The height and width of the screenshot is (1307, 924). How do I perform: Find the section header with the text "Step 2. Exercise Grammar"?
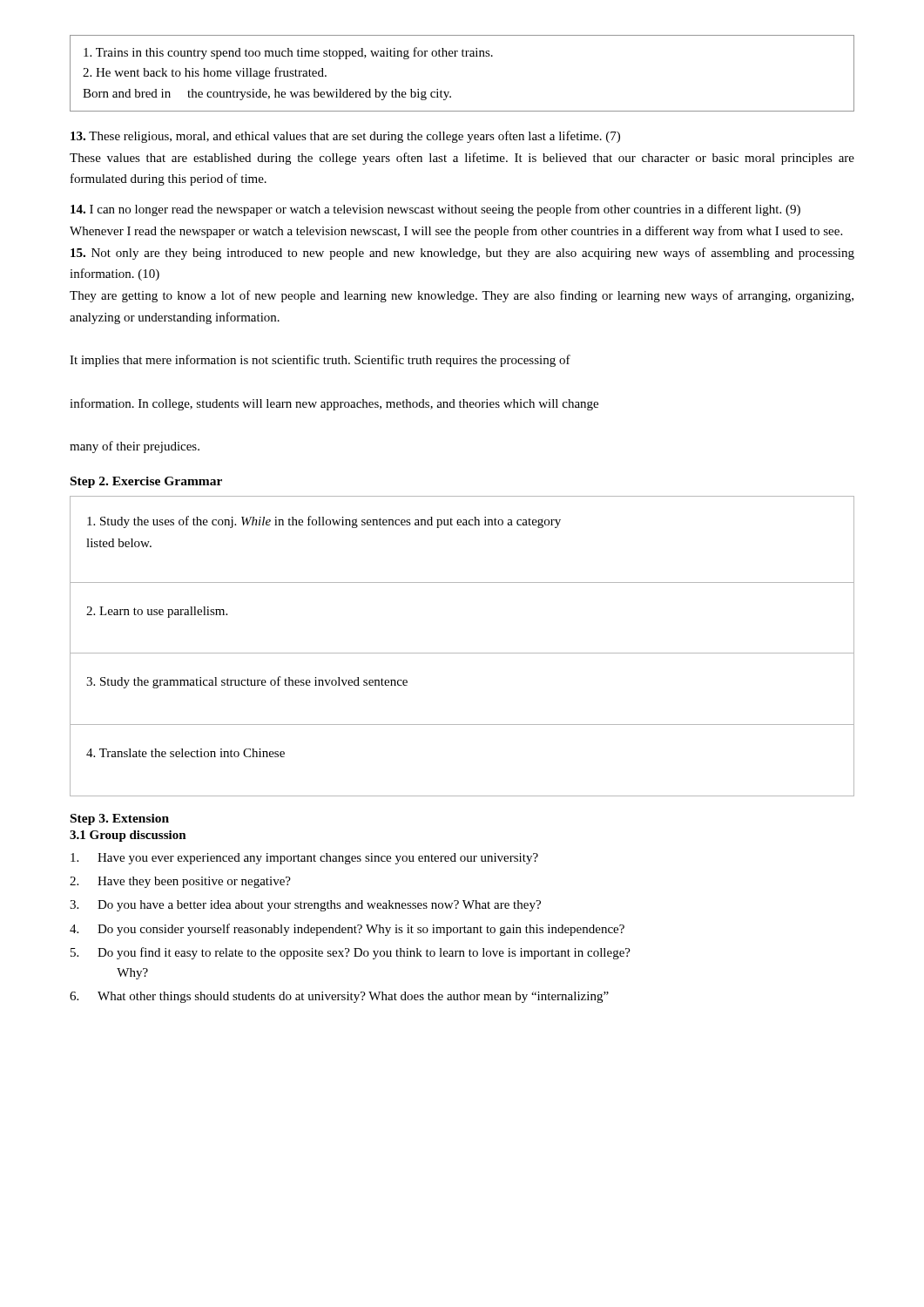click(146, 481)
